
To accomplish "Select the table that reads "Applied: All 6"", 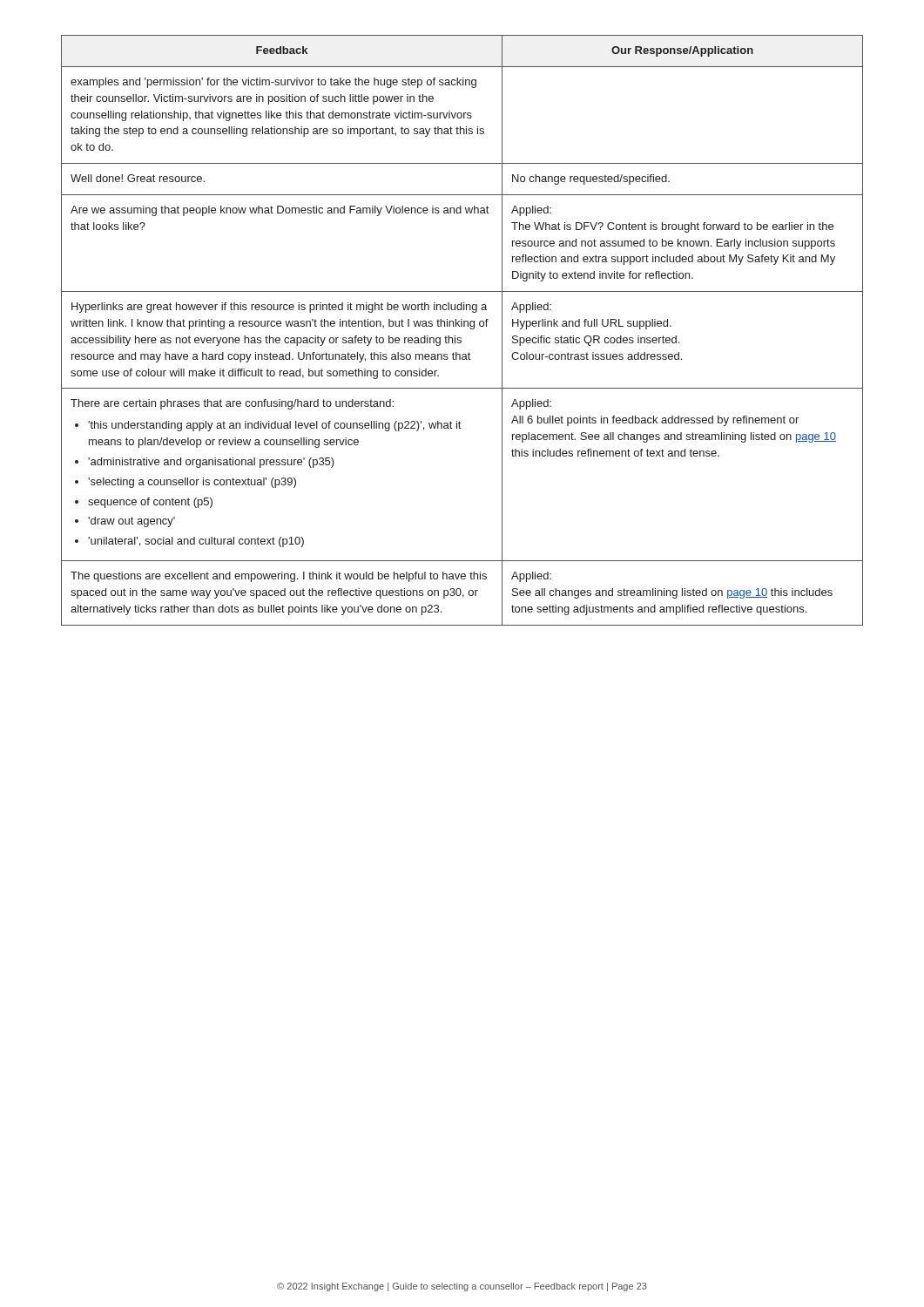I will (462, 330).
